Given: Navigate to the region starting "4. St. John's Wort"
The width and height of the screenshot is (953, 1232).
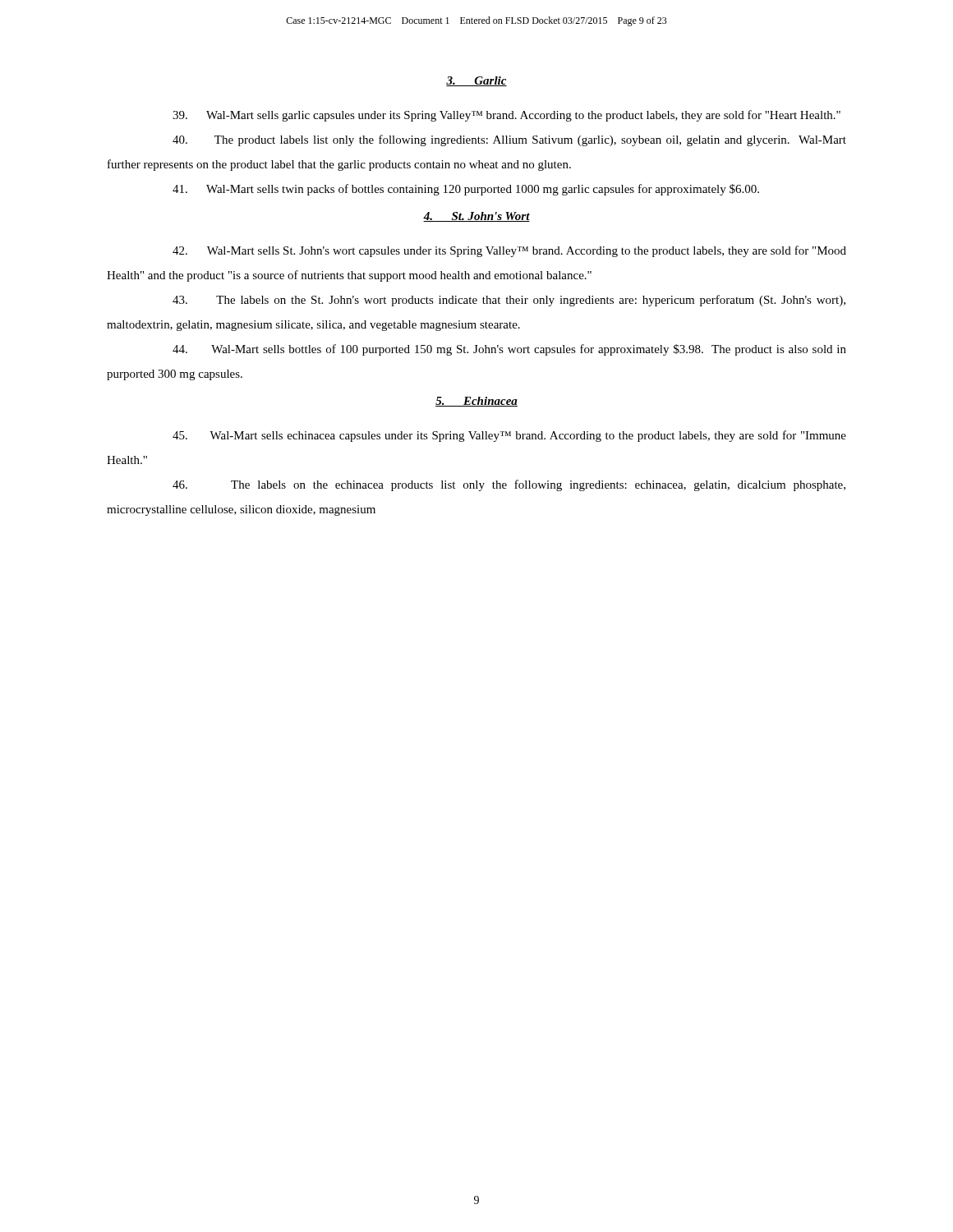Looking at the screenshot, I should (476, 216).
